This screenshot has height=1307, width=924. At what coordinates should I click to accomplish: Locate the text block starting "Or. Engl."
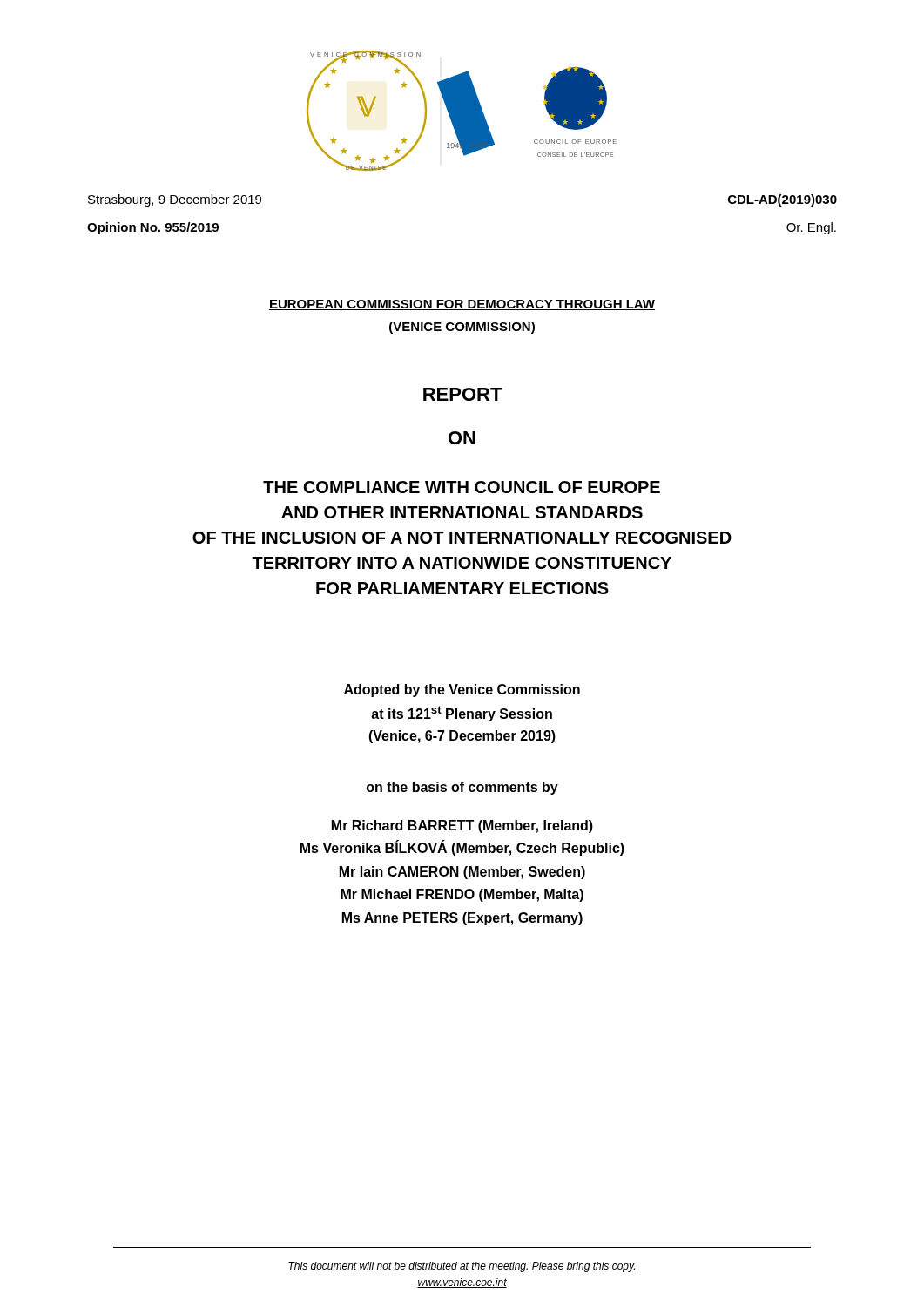point(811,227)
